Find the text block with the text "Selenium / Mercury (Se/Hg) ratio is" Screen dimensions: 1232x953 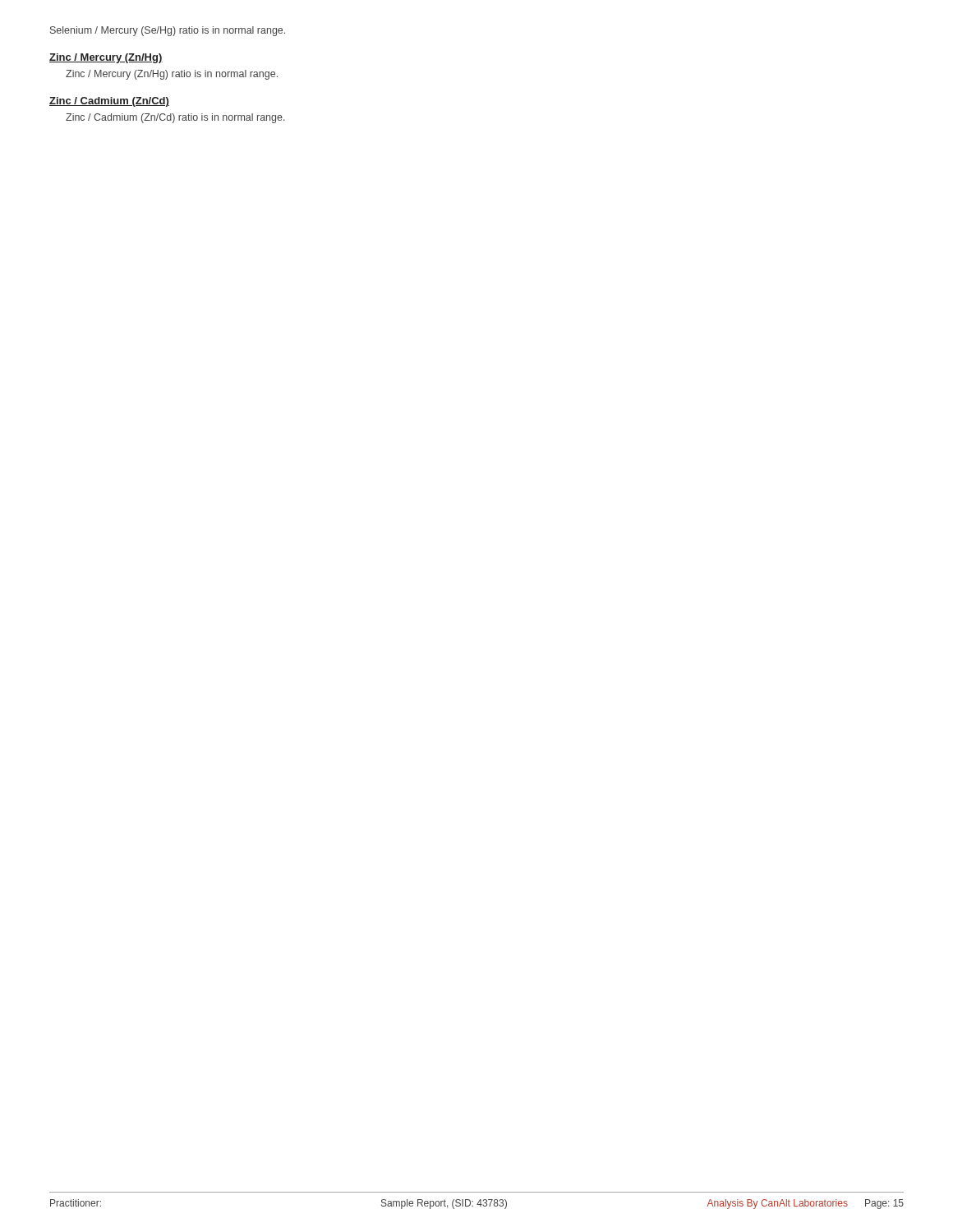[168, 30]
